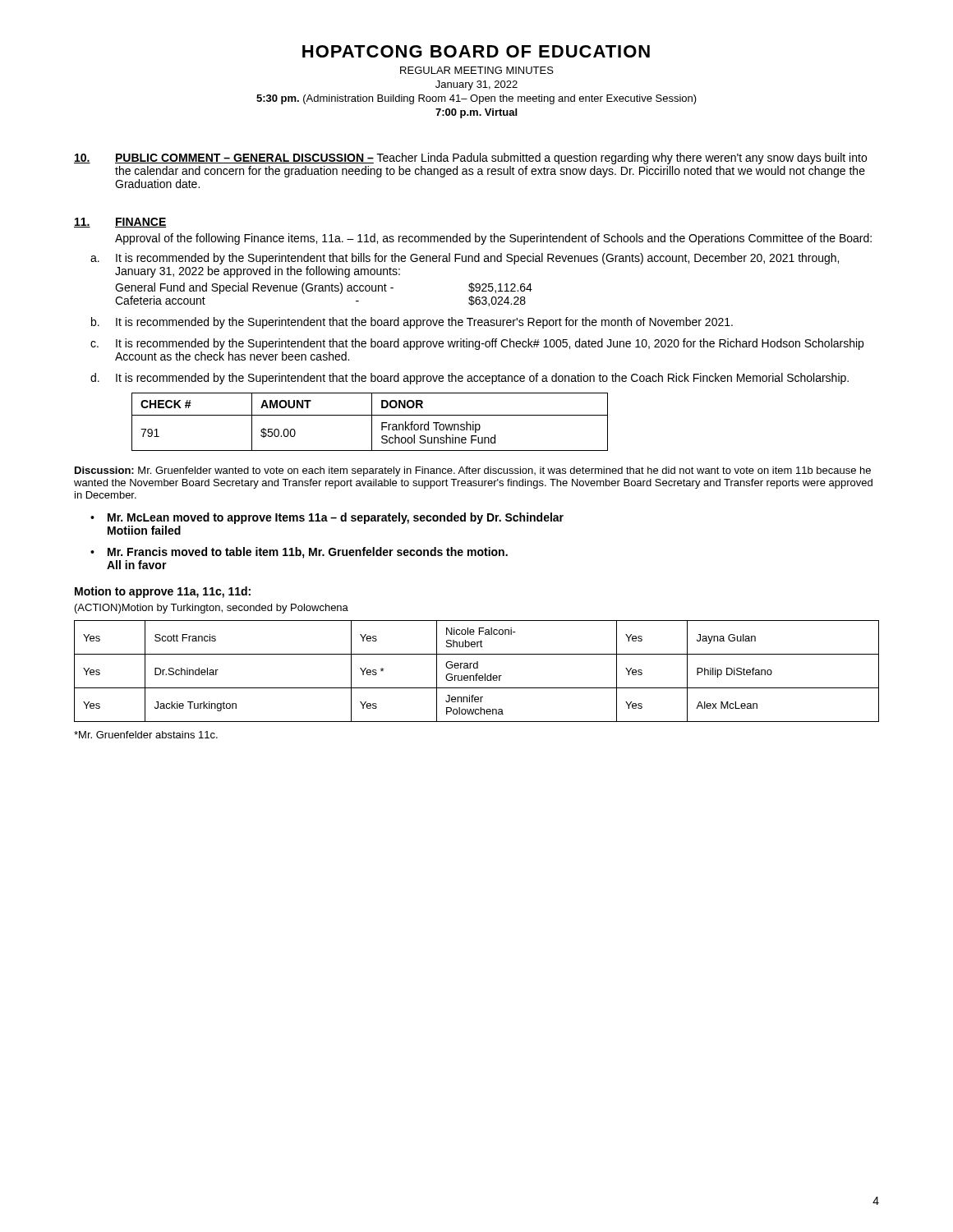The height and width of the screenshot is (1232, 953).
Task: Locate the text block that says "PUBLIC COMMENT – GENERAL"
Action: click(476, 171)
